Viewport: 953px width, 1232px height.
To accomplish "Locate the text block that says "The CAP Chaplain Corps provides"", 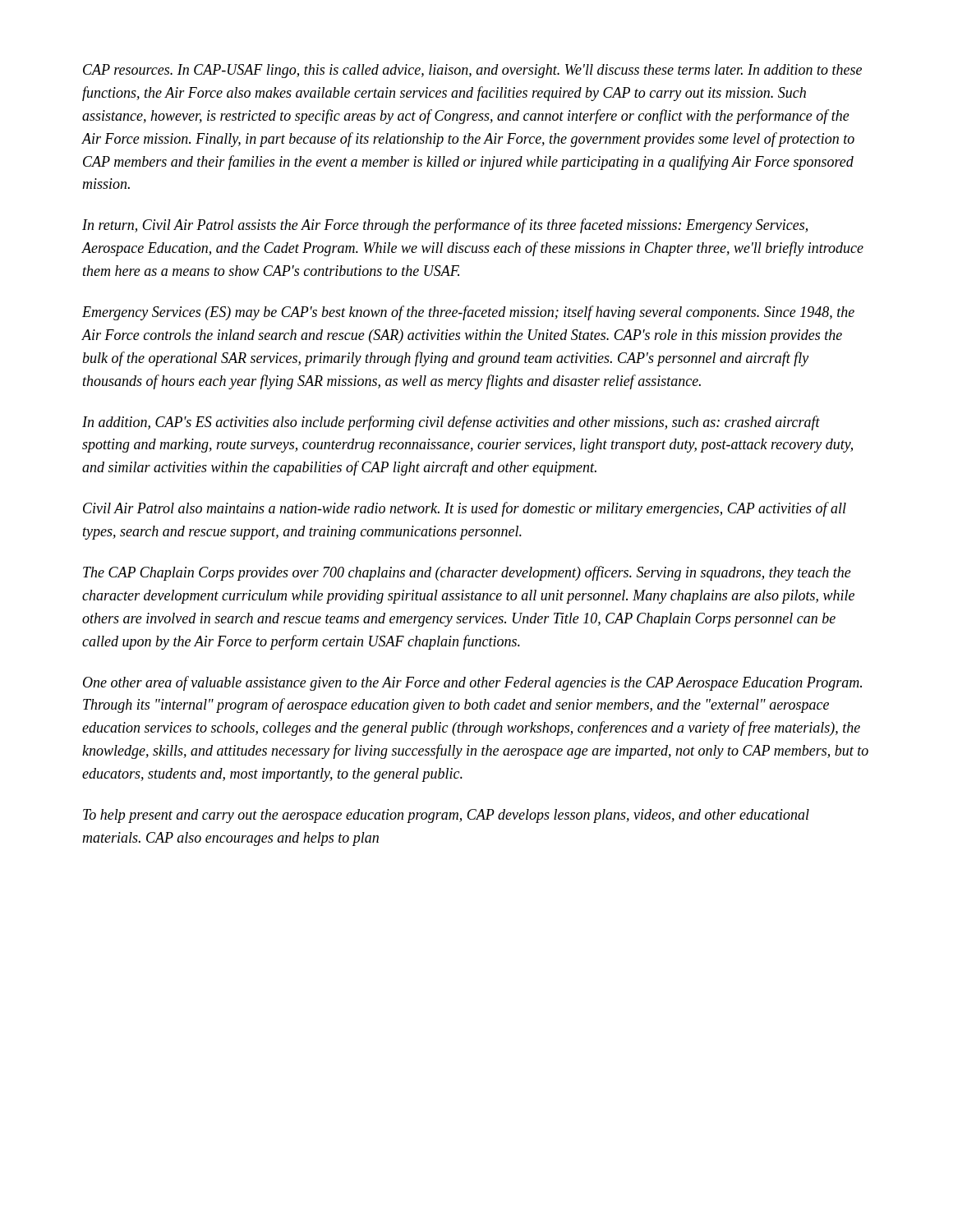I will [469, 607].
